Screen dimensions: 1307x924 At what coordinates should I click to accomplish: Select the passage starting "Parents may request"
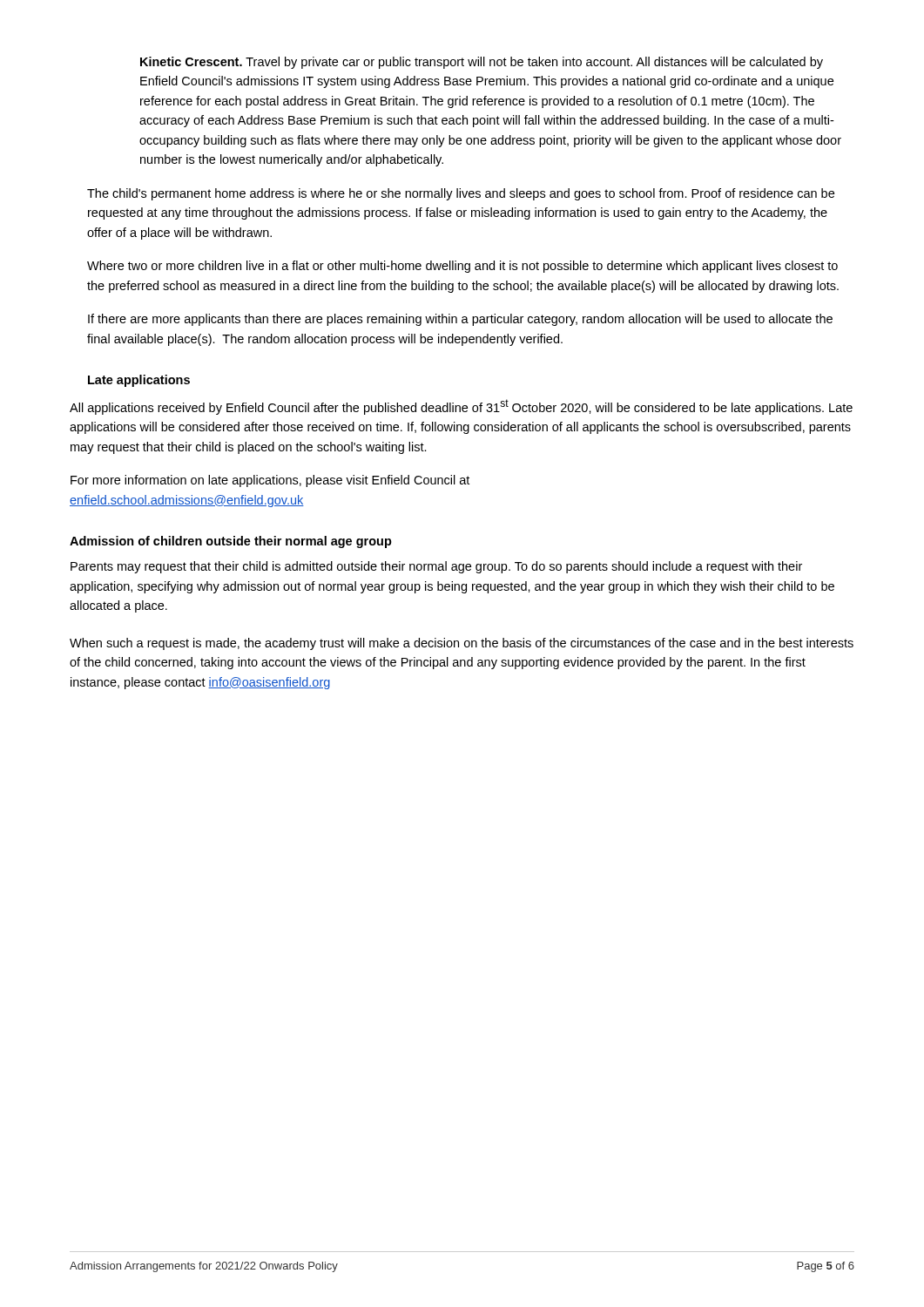[452, 586]
